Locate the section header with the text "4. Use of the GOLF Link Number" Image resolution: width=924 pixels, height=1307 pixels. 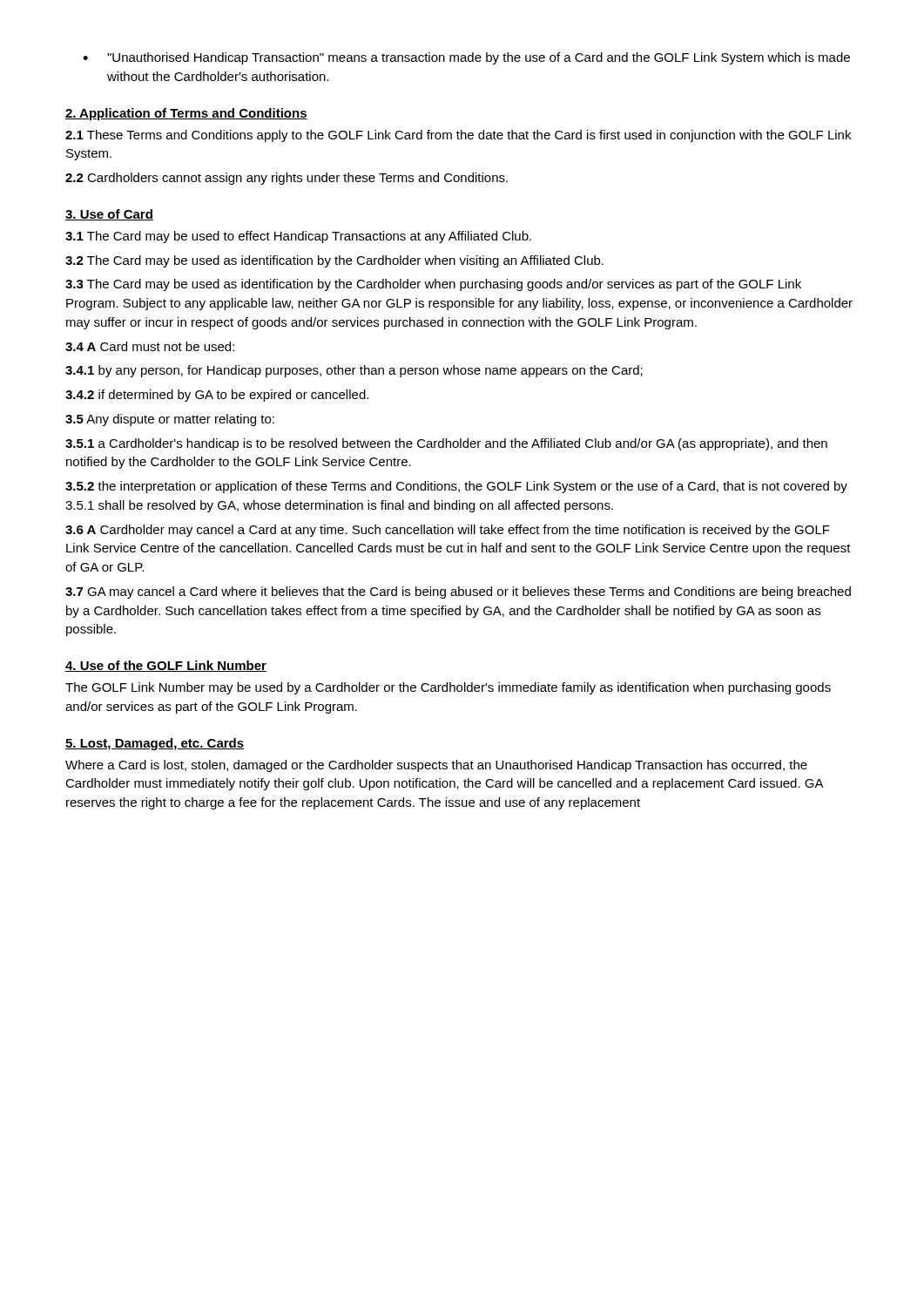click(166, 665)
